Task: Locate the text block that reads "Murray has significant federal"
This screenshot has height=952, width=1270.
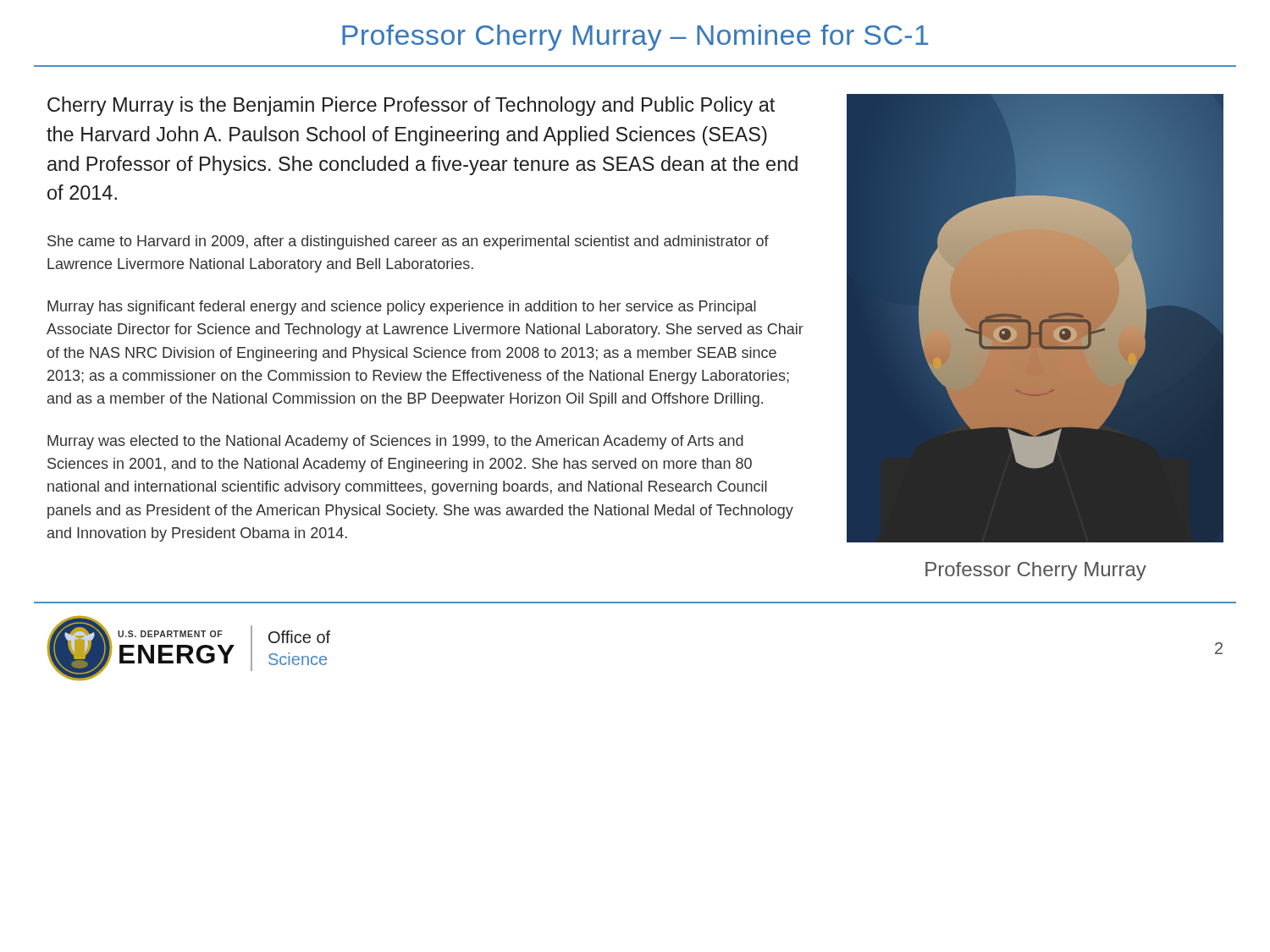Action: (x=425, y=352)
